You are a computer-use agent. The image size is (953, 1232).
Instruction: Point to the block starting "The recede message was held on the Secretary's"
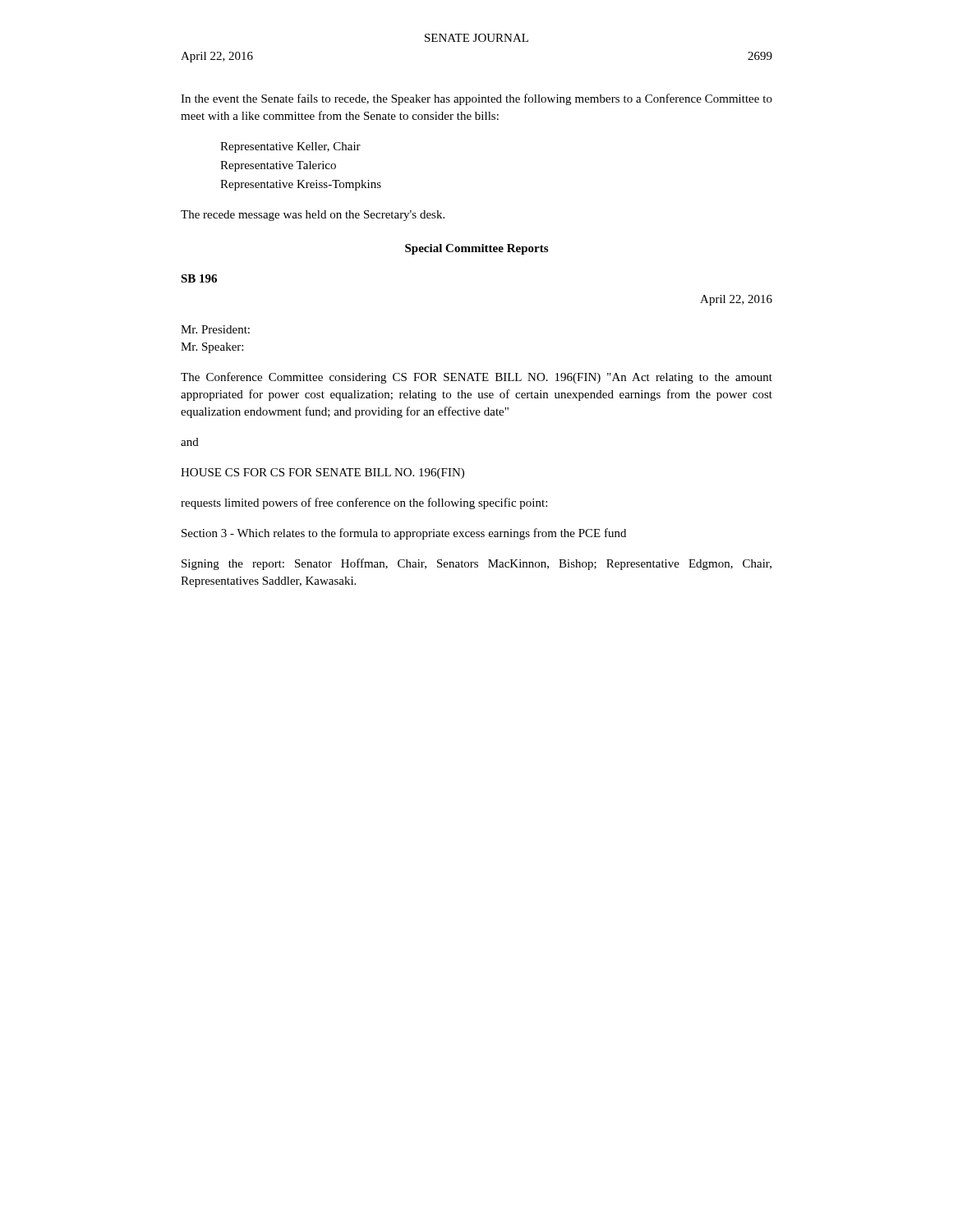(x=313, y=214)
